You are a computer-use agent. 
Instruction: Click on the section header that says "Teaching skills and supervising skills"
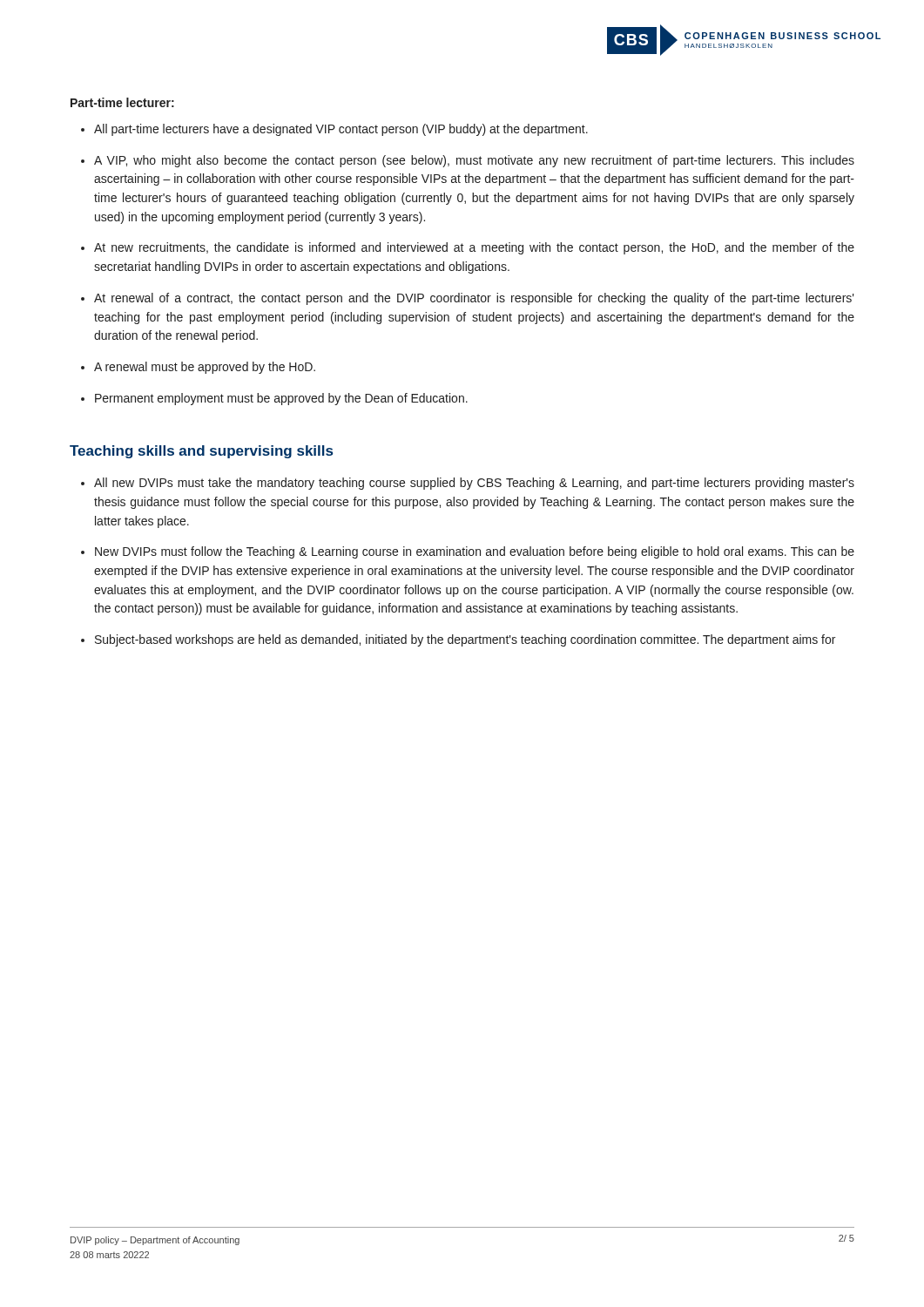(202, 451)
